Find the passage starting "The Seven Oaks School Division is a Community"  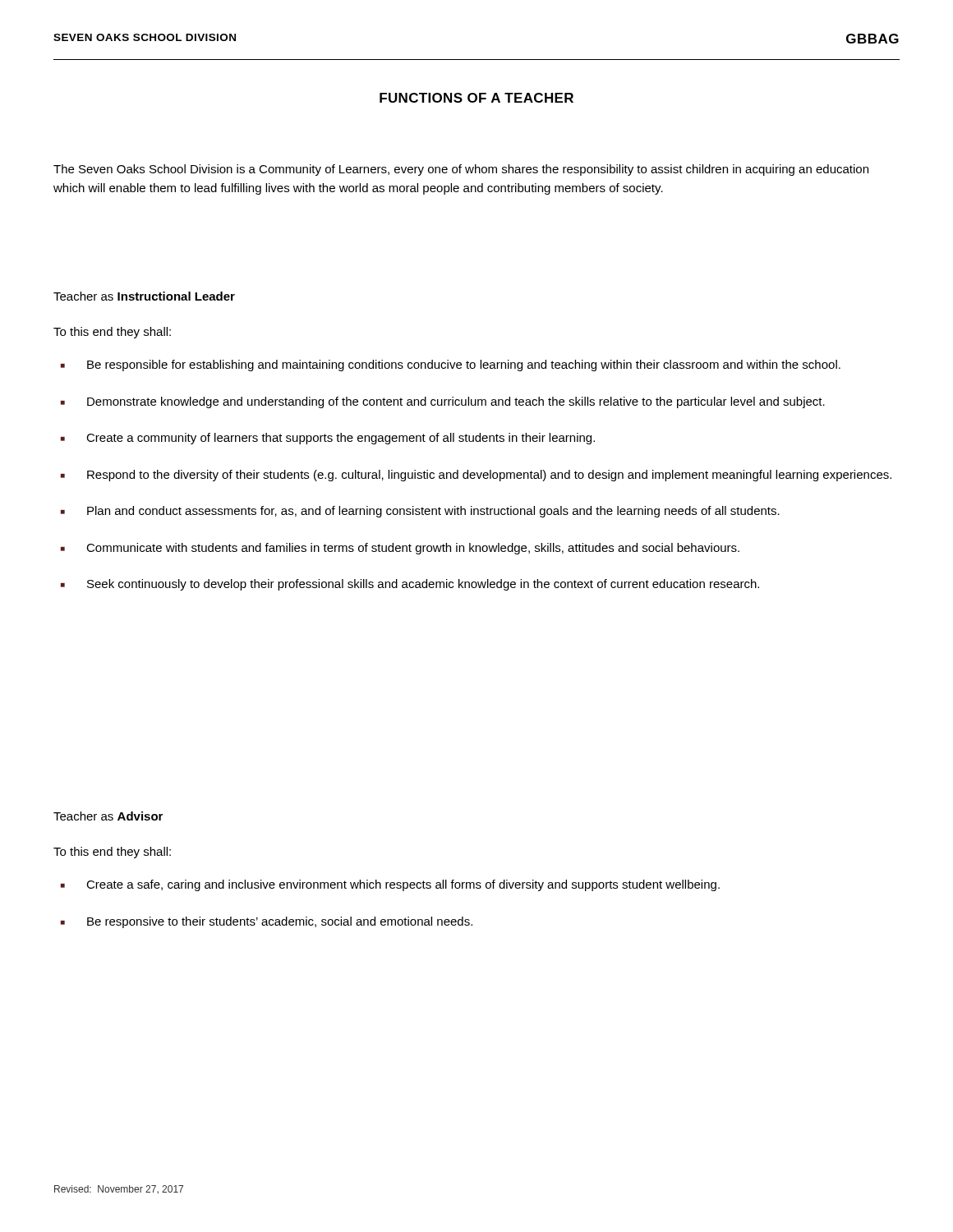tap(461, 178)
